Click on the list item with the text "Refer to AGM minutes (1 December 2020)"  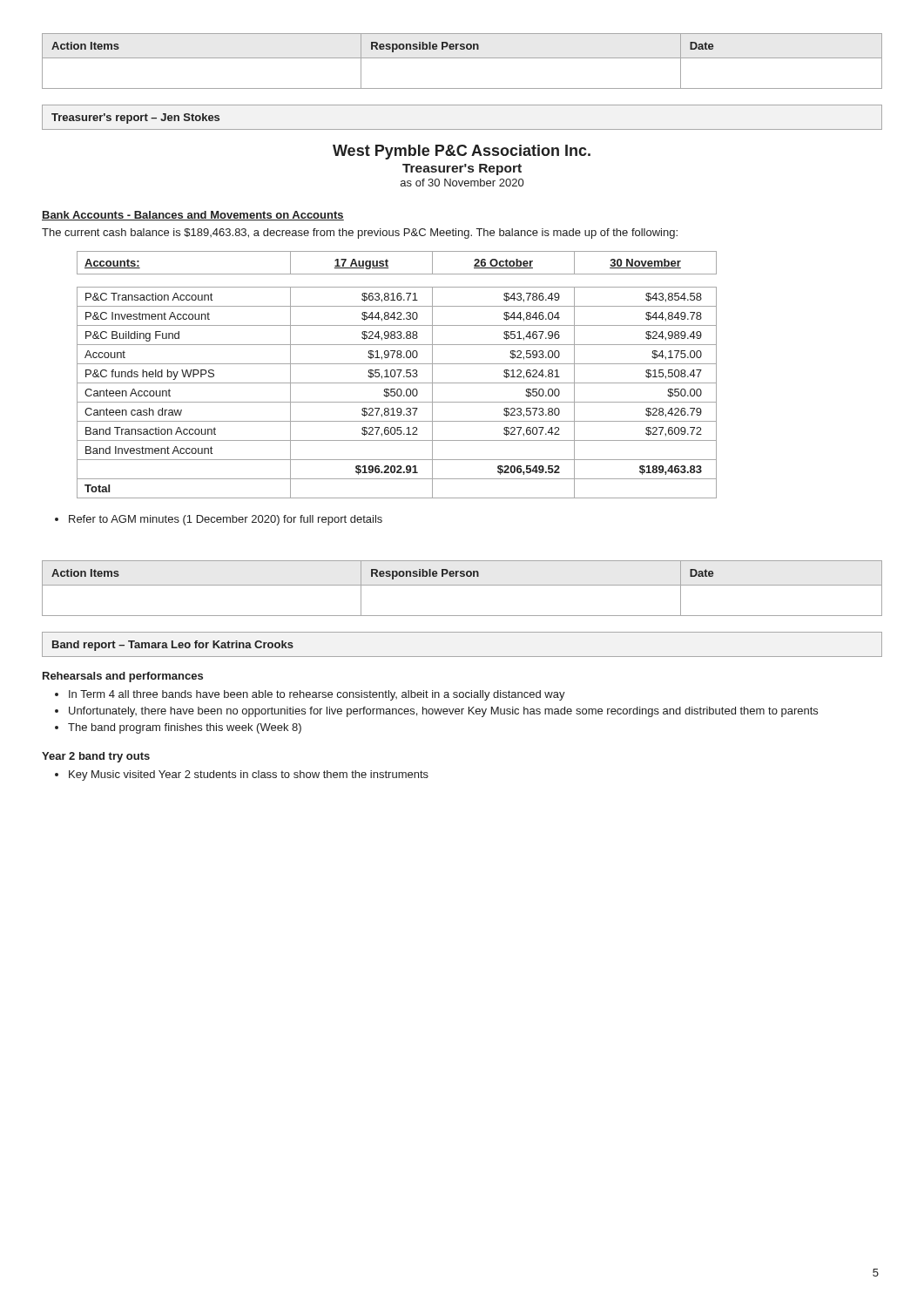[226, 520]
